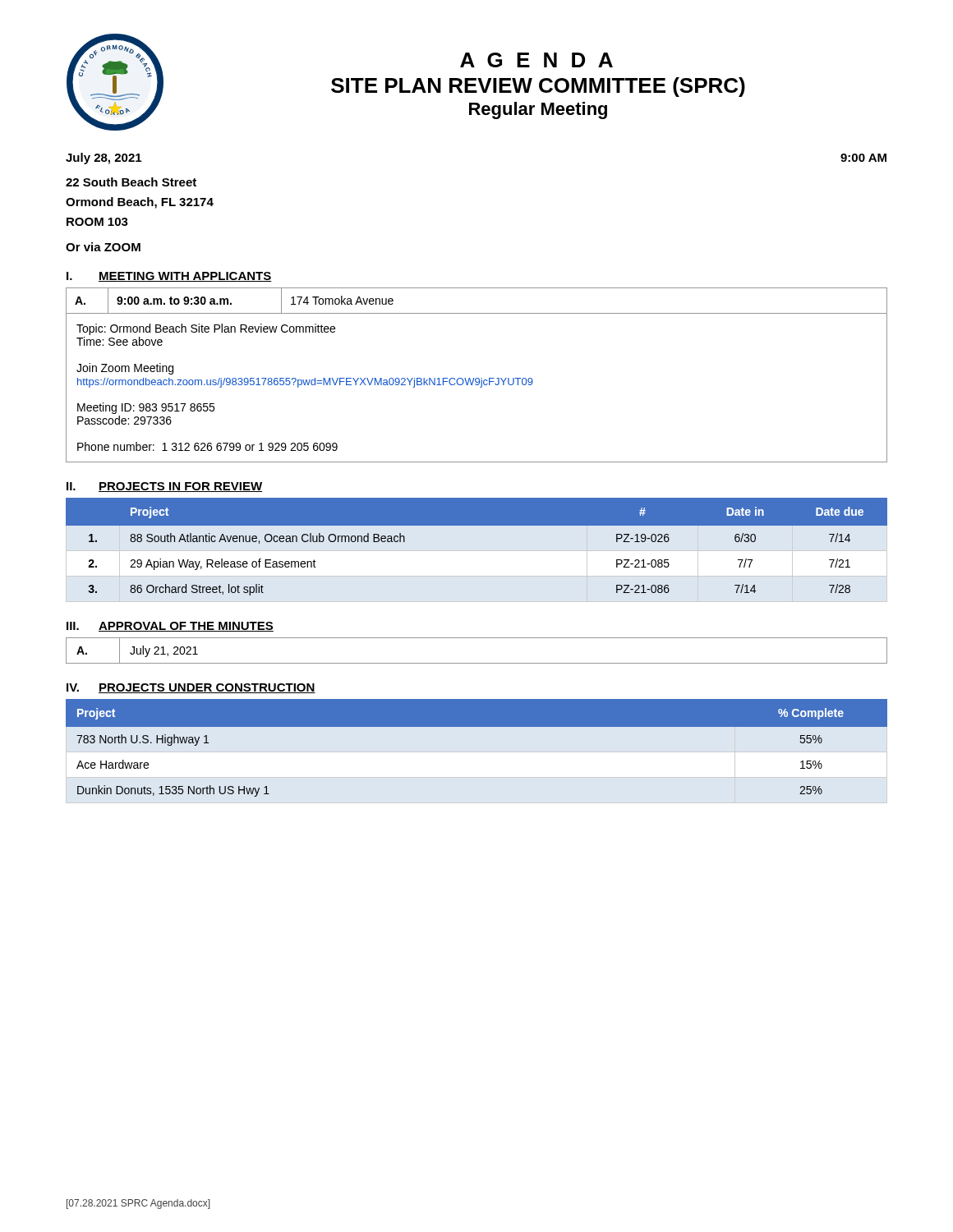This screenshot has height=1232, width=953.
Task: Find the table that mentions "174 Tomoka Avenue"
Action: (x=476, y=375)
